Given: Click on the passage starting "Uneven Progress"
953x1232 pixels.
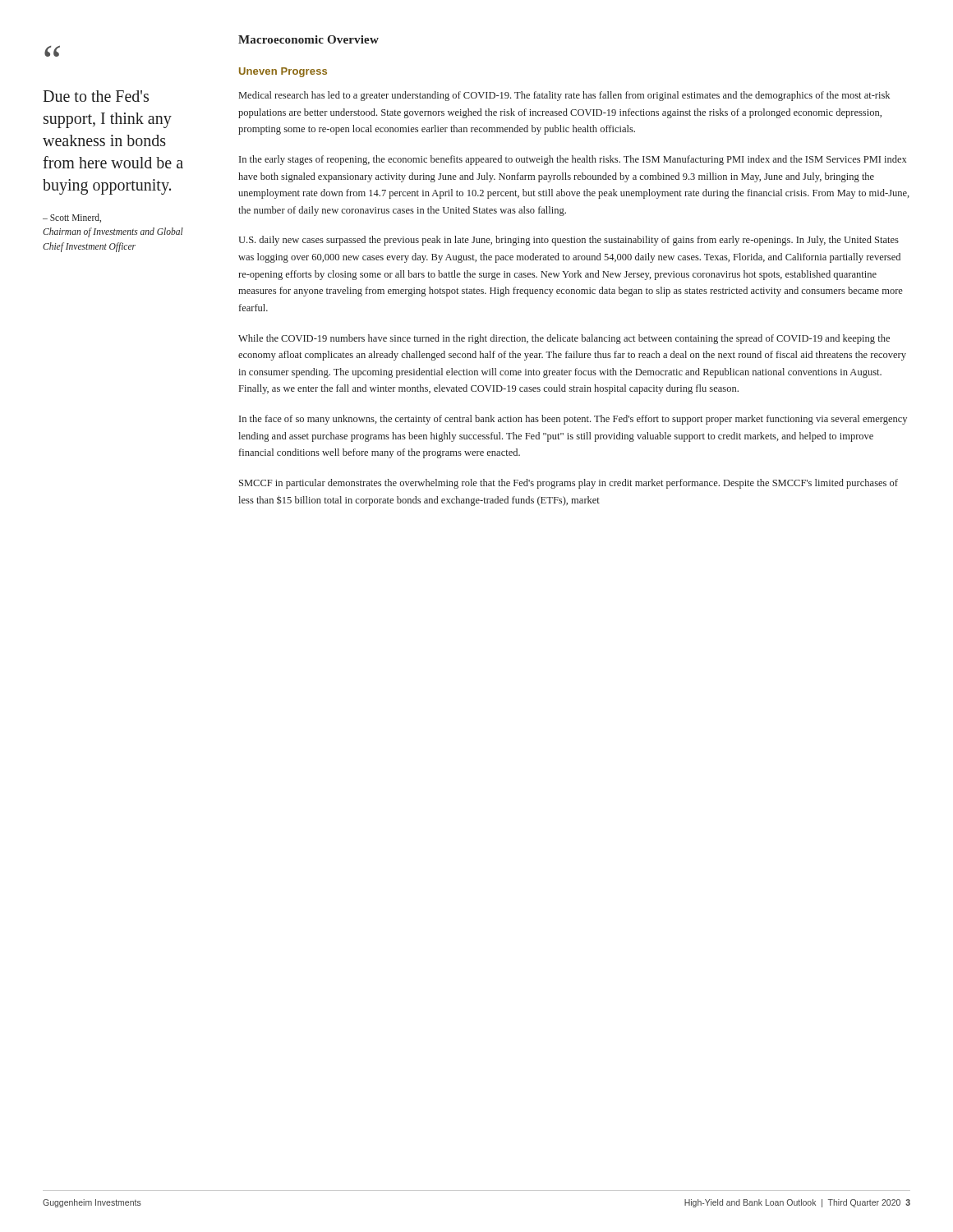Looking at the screenshot, I should pyautogui.click(x=283, y=72).
